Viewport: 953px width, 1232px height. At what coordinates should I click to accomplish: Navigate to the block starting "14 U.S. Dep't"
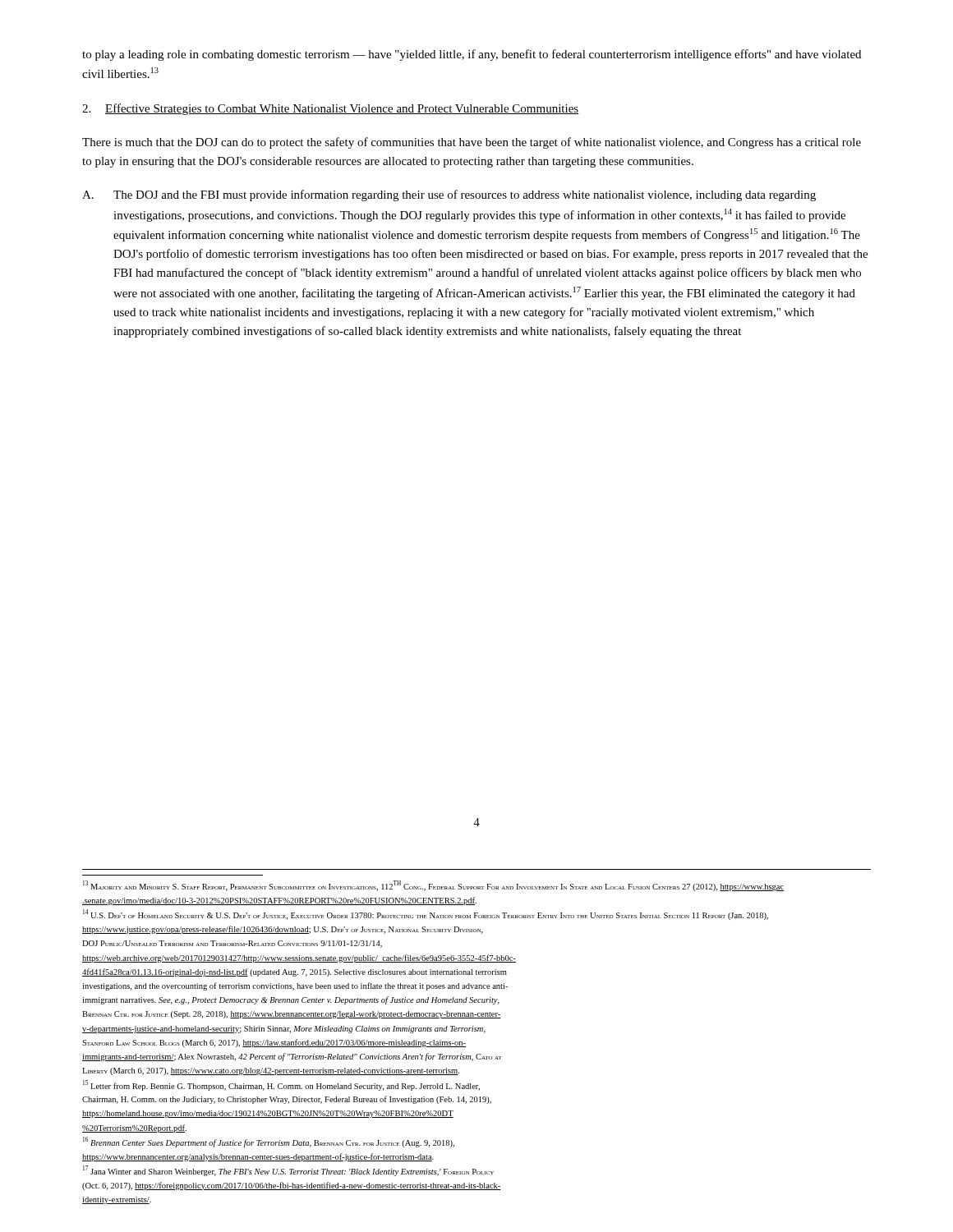point(425,914)
